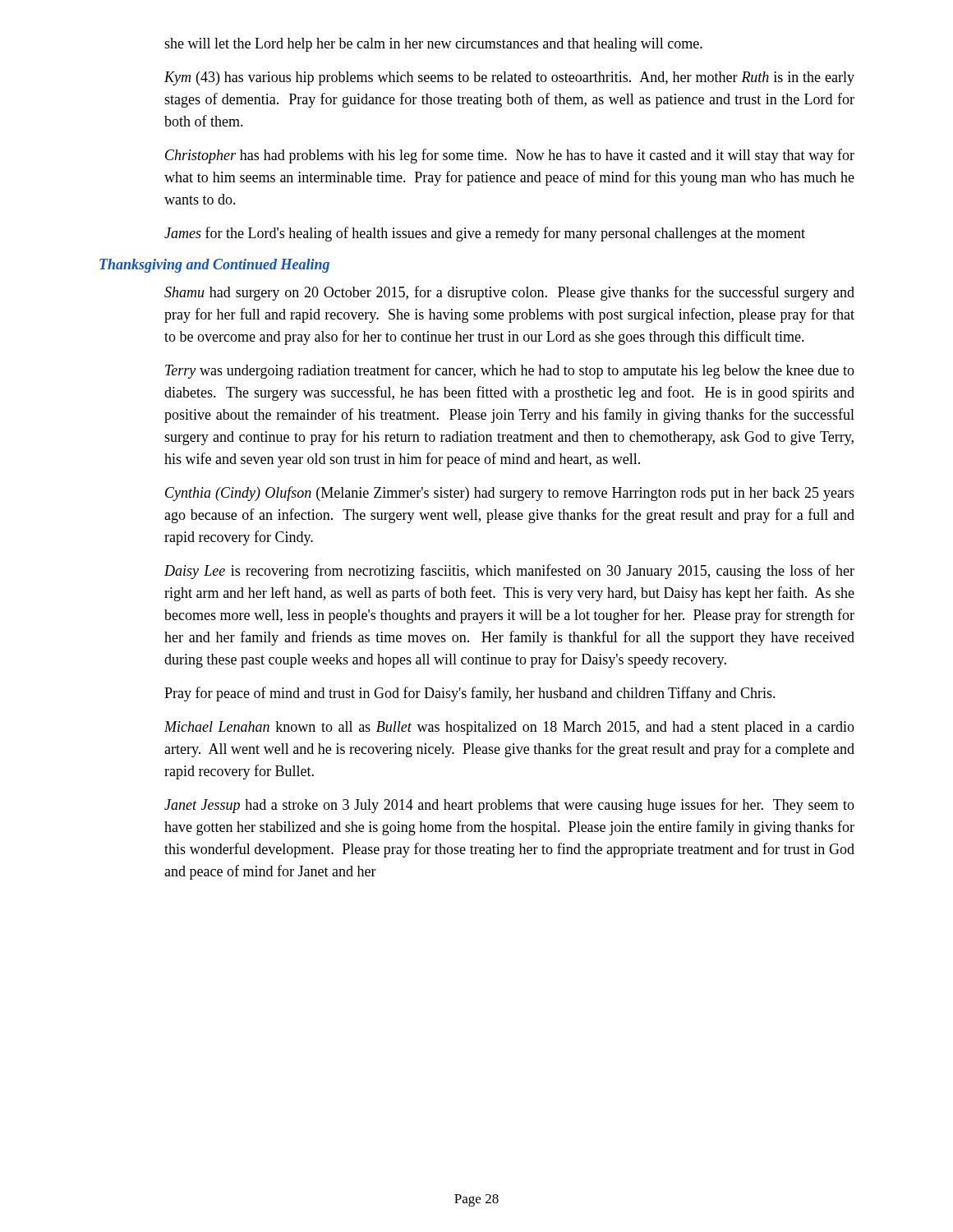
Task: Click on the element starting "James for the Lord's"
Action: (485, 233)
